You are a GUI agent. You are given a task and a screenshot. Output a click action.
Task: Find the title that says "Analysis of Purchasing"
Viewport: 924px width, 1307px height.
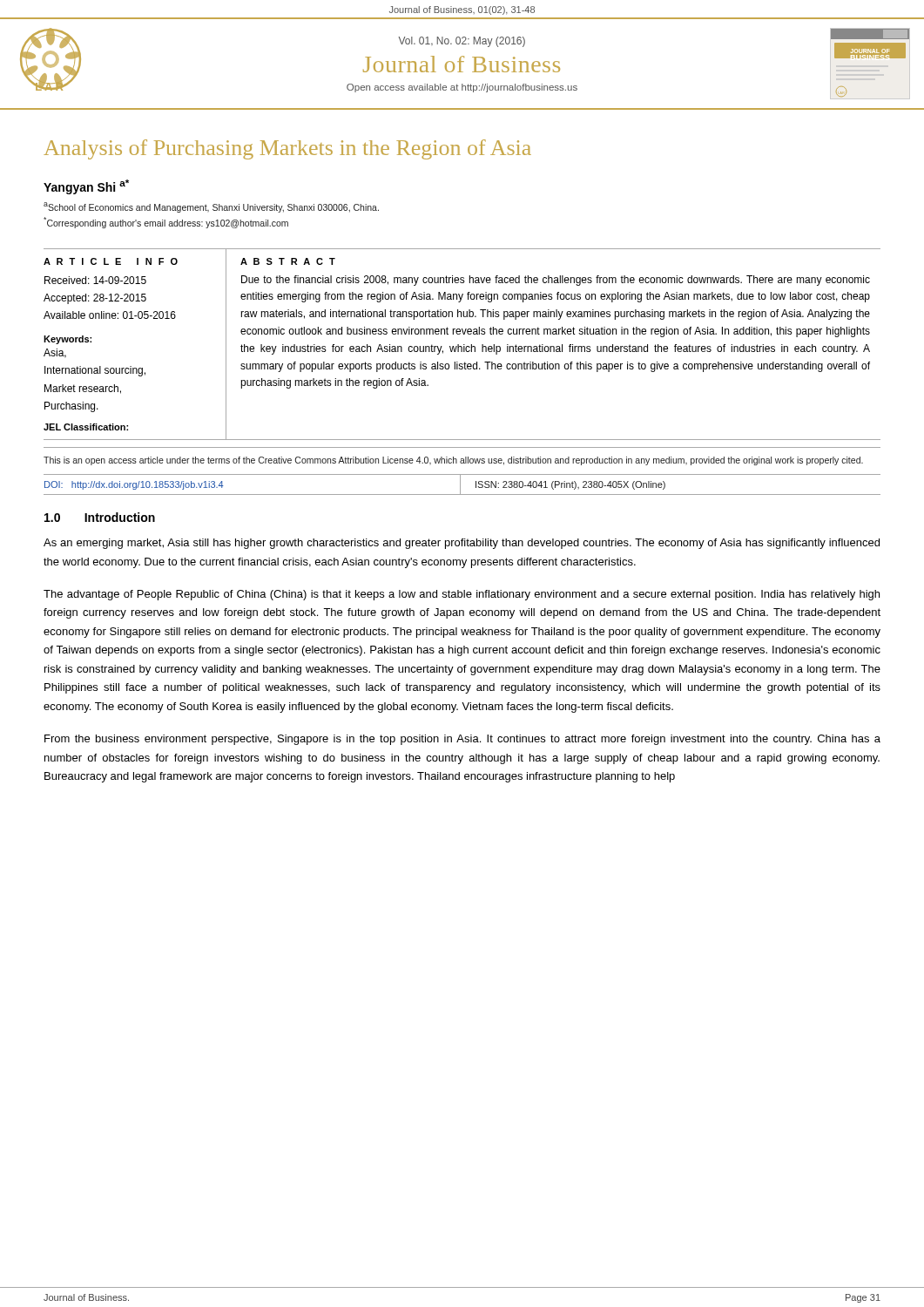462,148
